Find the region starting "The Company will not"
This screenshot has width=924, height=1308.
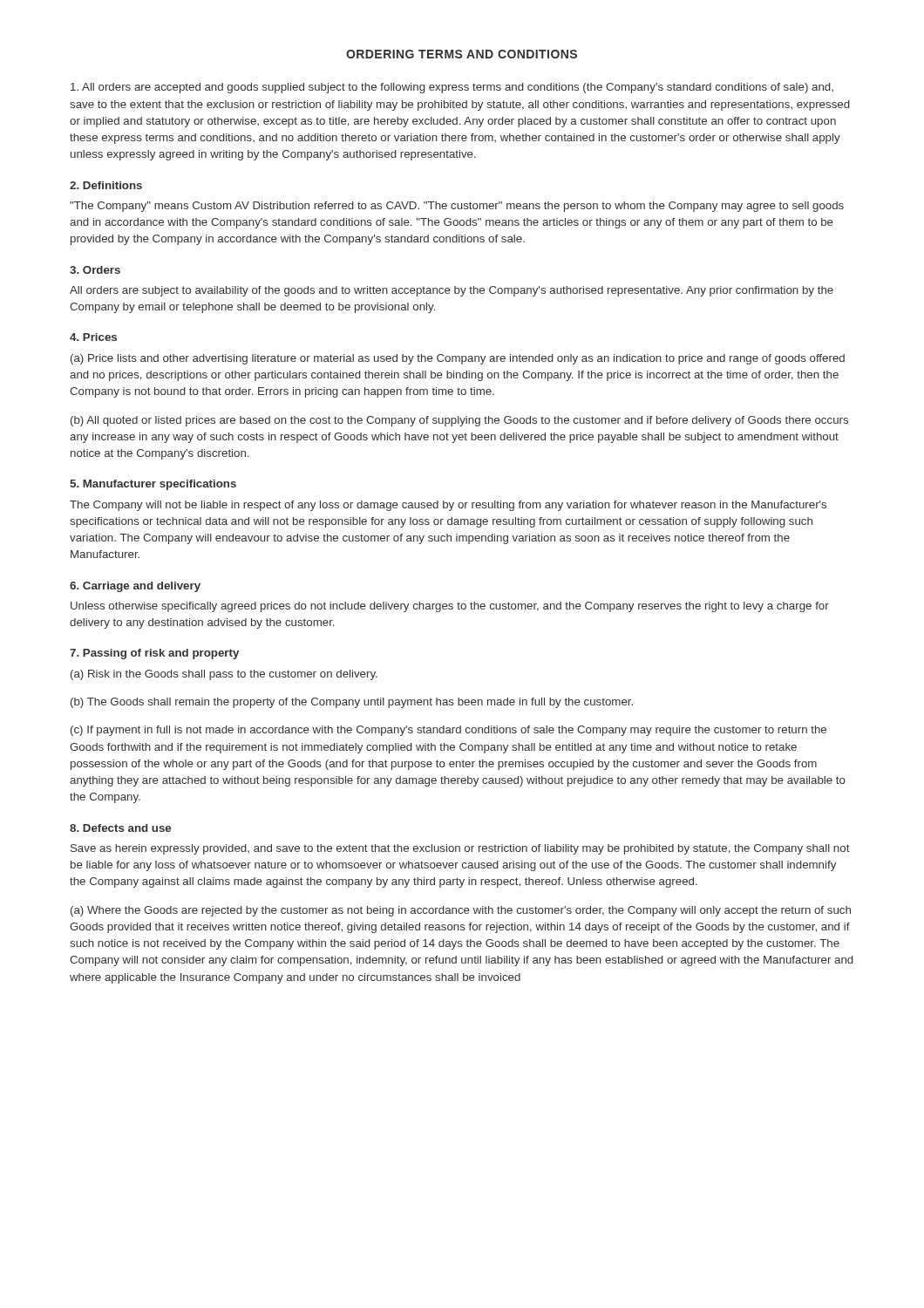448,529
